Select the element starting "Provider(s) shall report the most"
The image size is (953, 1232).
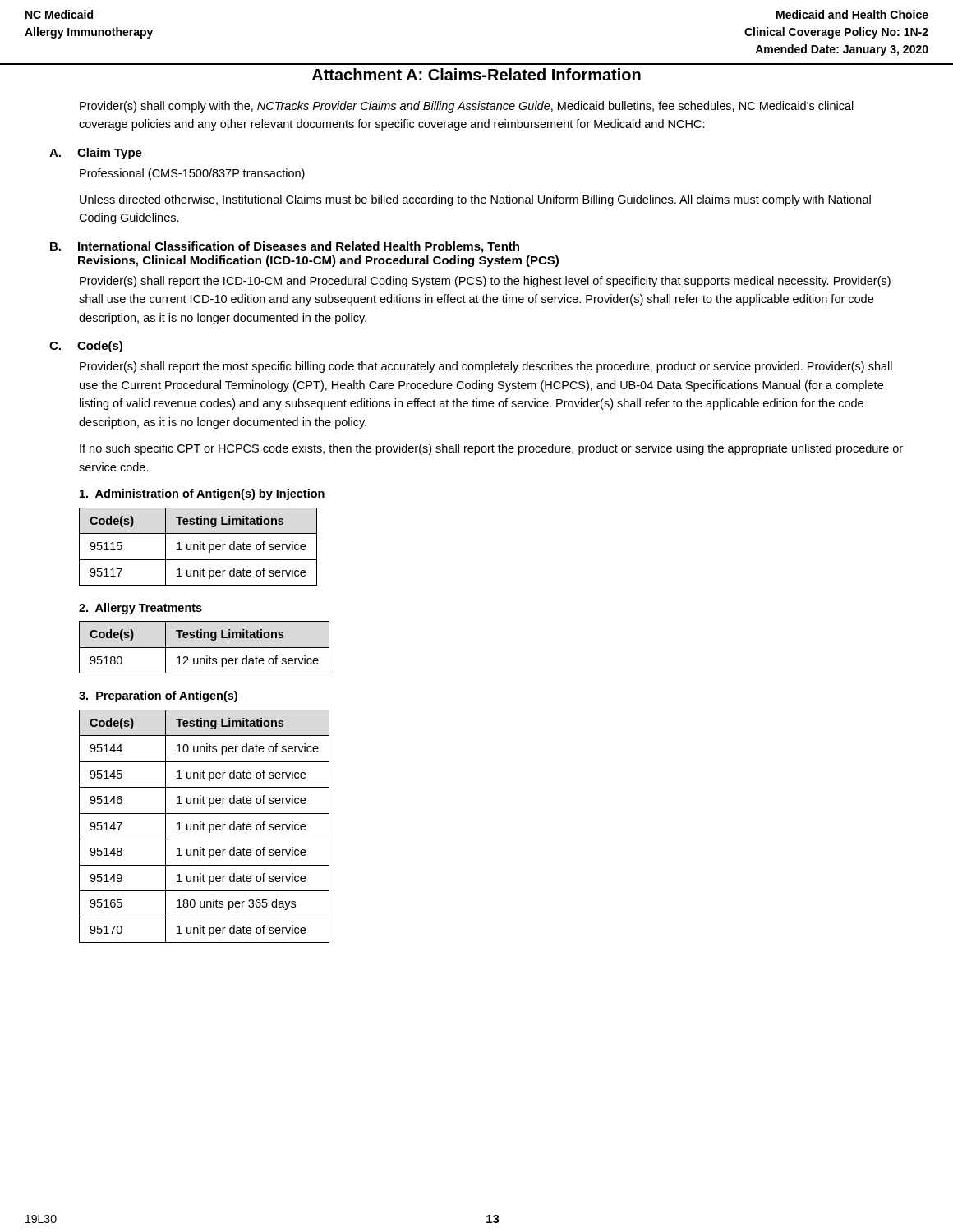(x=491, y=394)
